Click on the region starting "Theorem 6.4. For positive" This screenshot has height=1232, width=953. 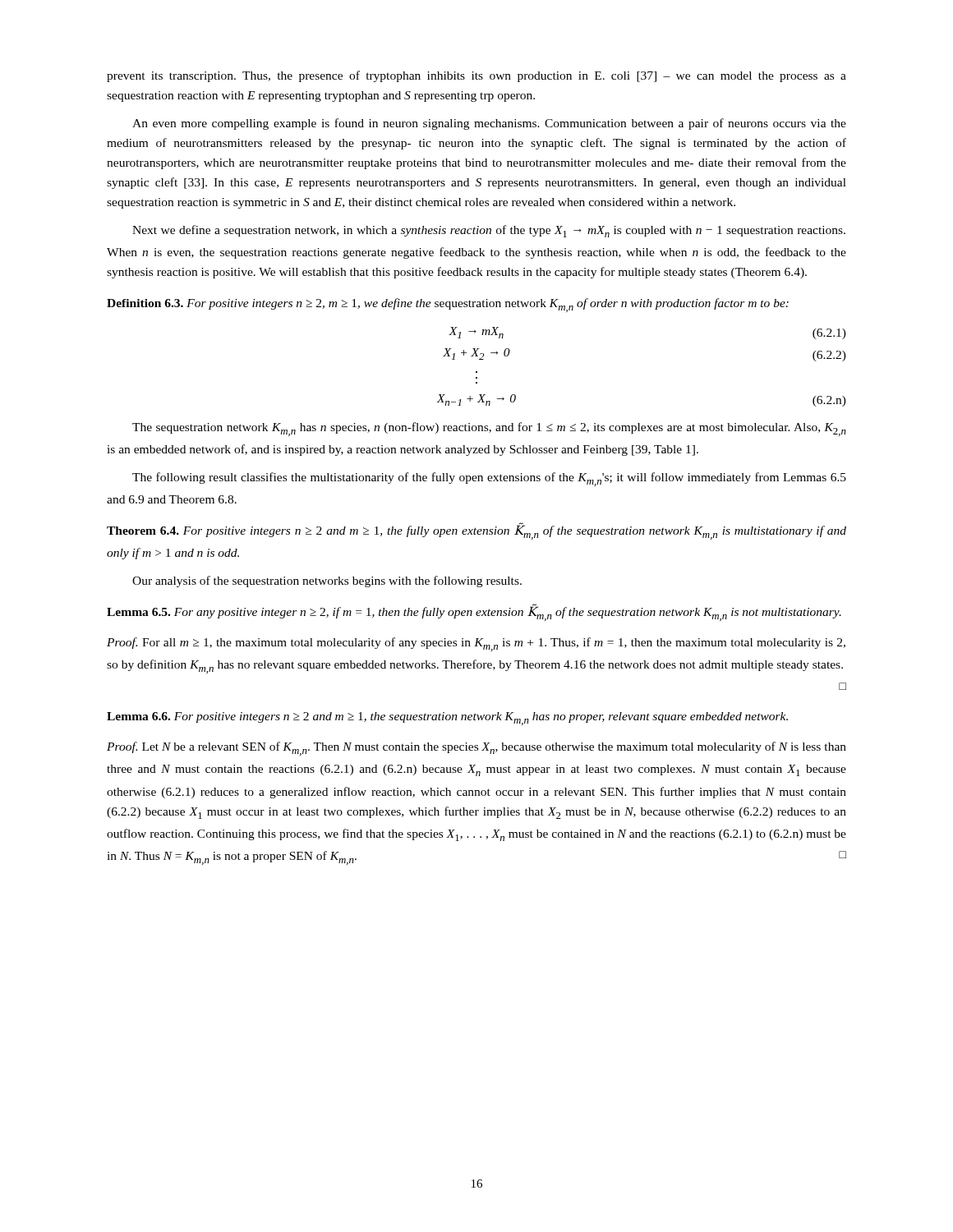(x=476, y=542)
